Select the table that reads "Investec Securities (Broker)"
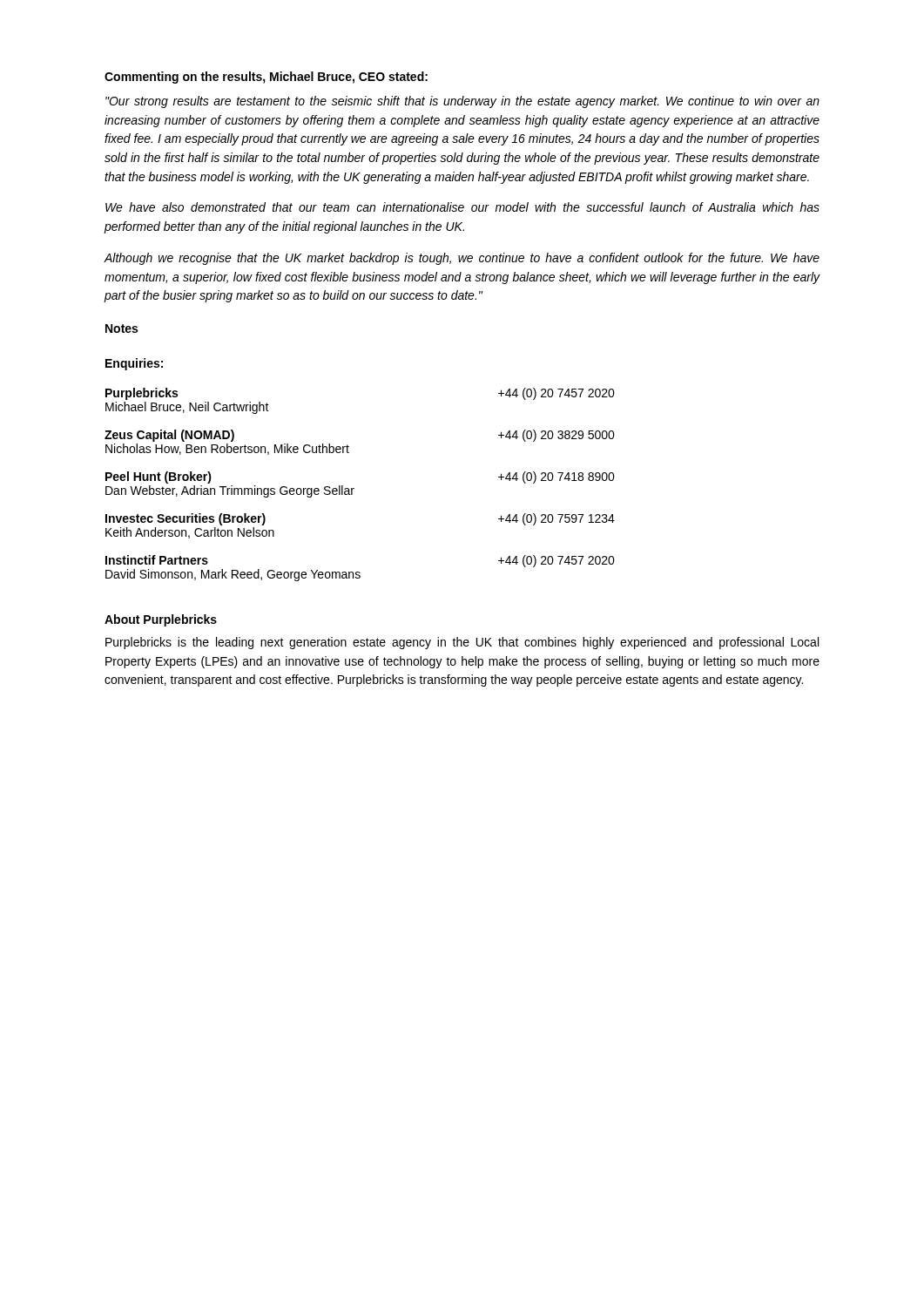The height and width of the screenshot is (1307, 924). coord(462,483)
